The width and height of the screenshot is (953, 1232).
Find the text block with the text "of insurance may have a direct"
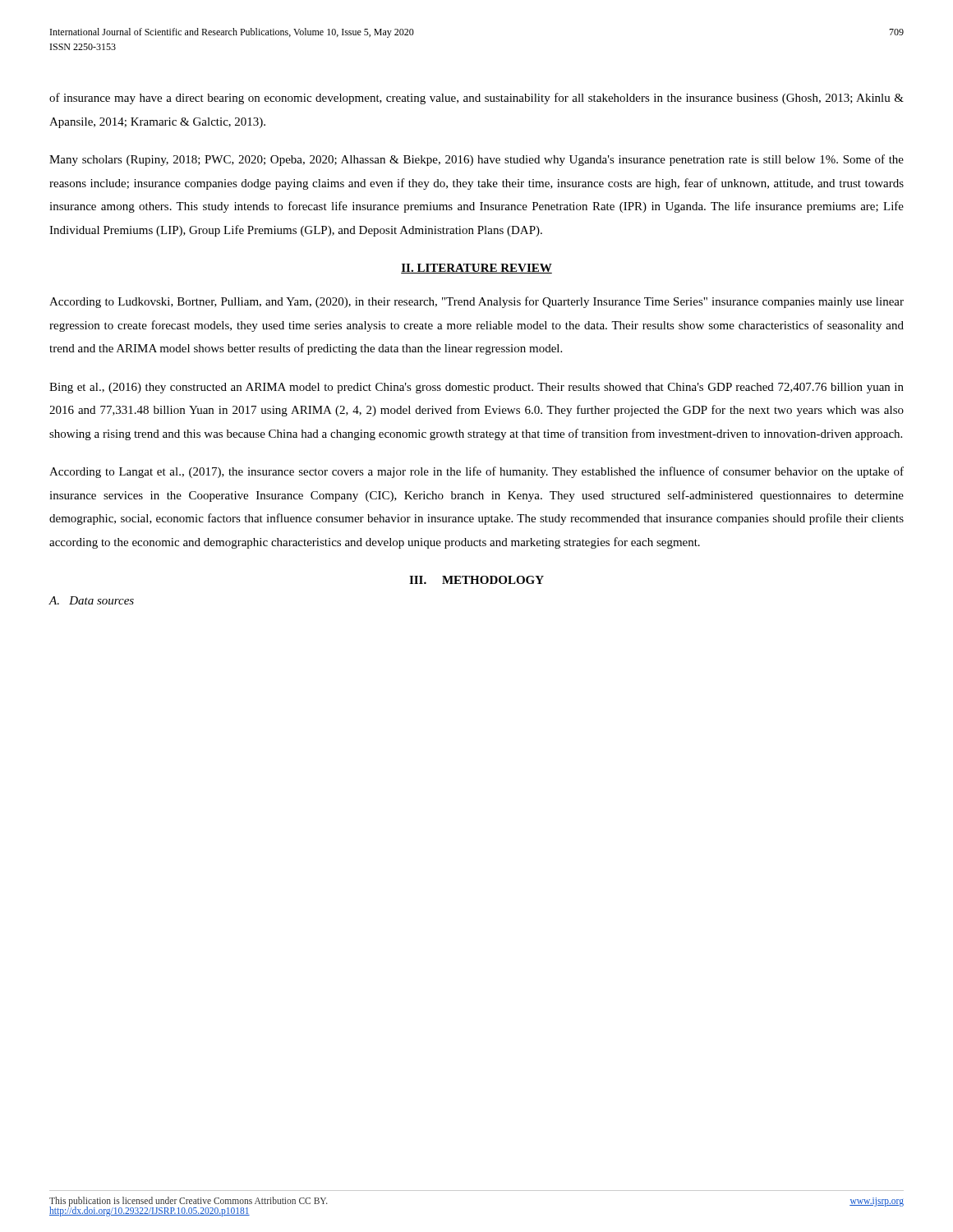(476, 109)
